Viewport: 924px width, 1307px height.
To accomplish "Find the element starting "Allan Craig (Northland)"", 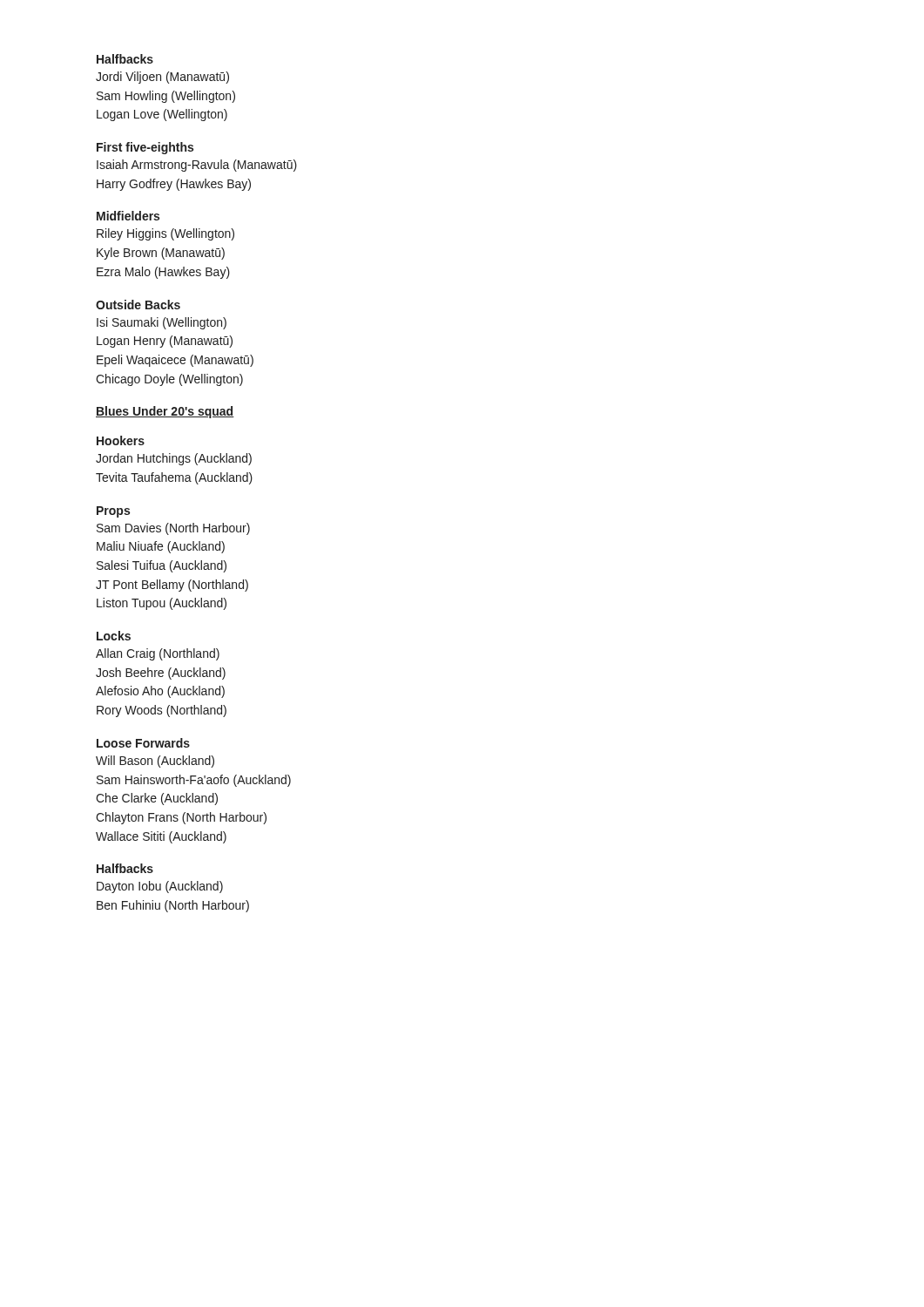I will 158,654.
